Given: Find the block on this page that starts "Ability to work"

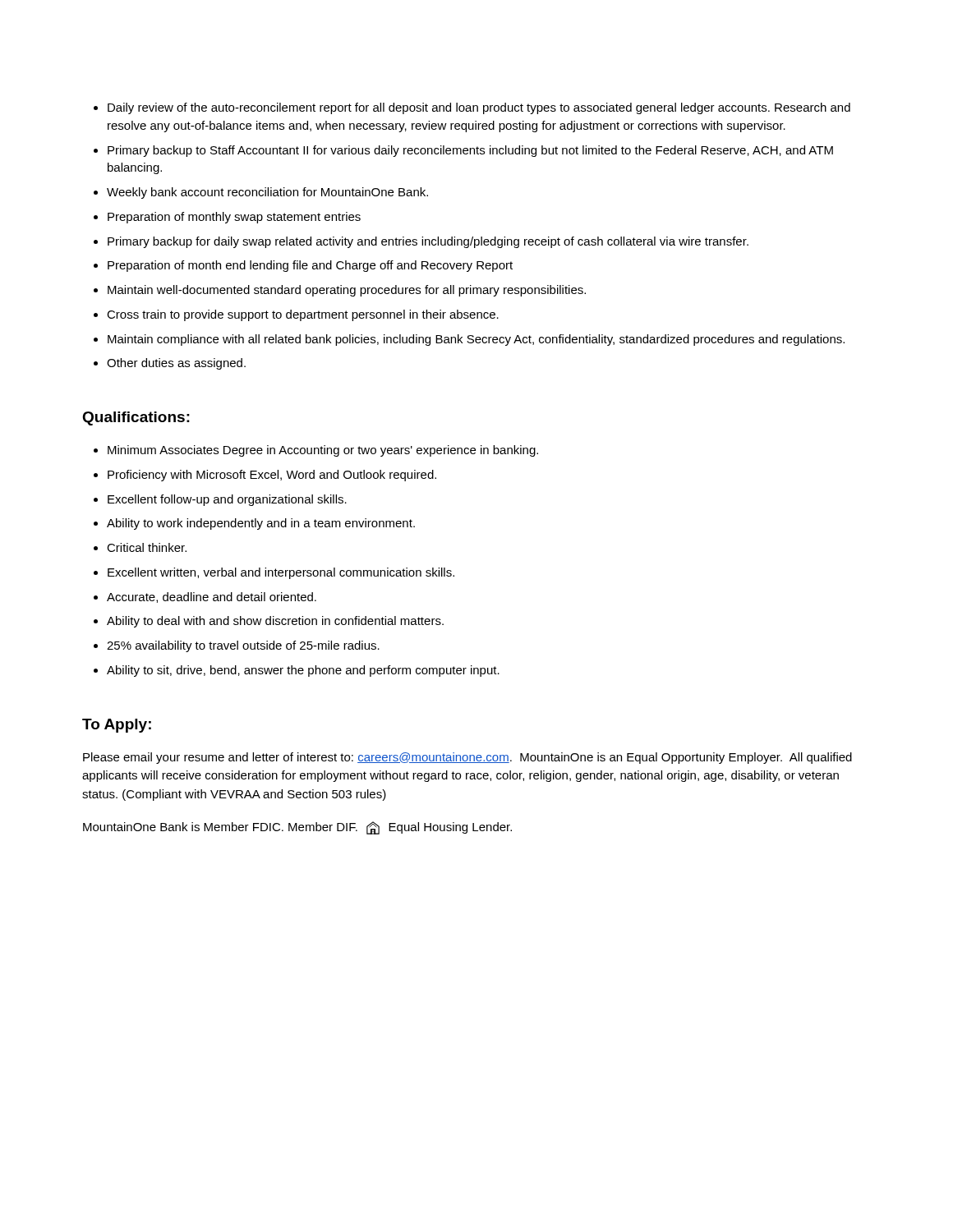Looking at the screenshot, I should [261, 524].
